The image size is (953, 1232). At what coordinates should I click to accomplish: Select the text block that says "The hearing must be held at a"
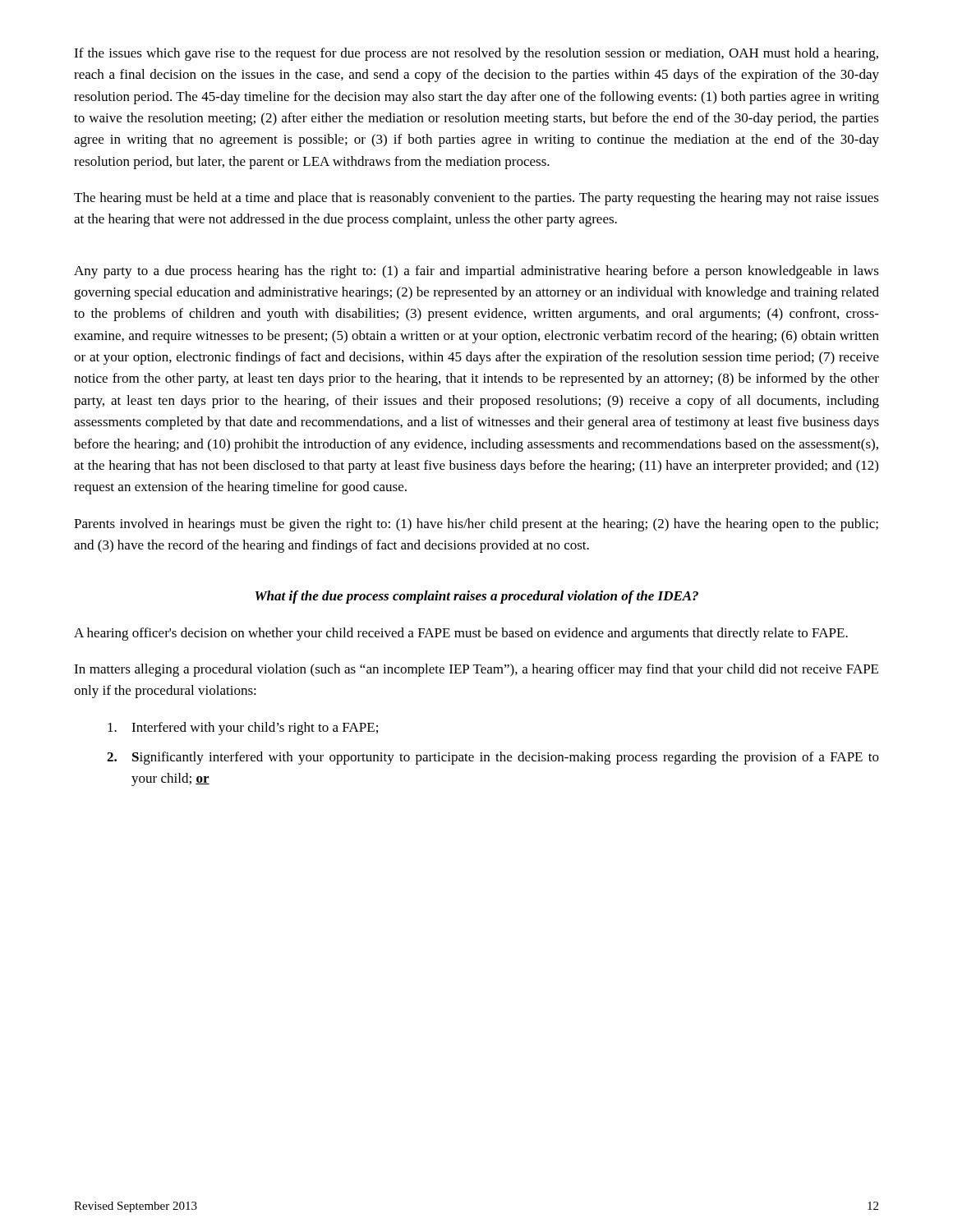click(x=476, y=208)
